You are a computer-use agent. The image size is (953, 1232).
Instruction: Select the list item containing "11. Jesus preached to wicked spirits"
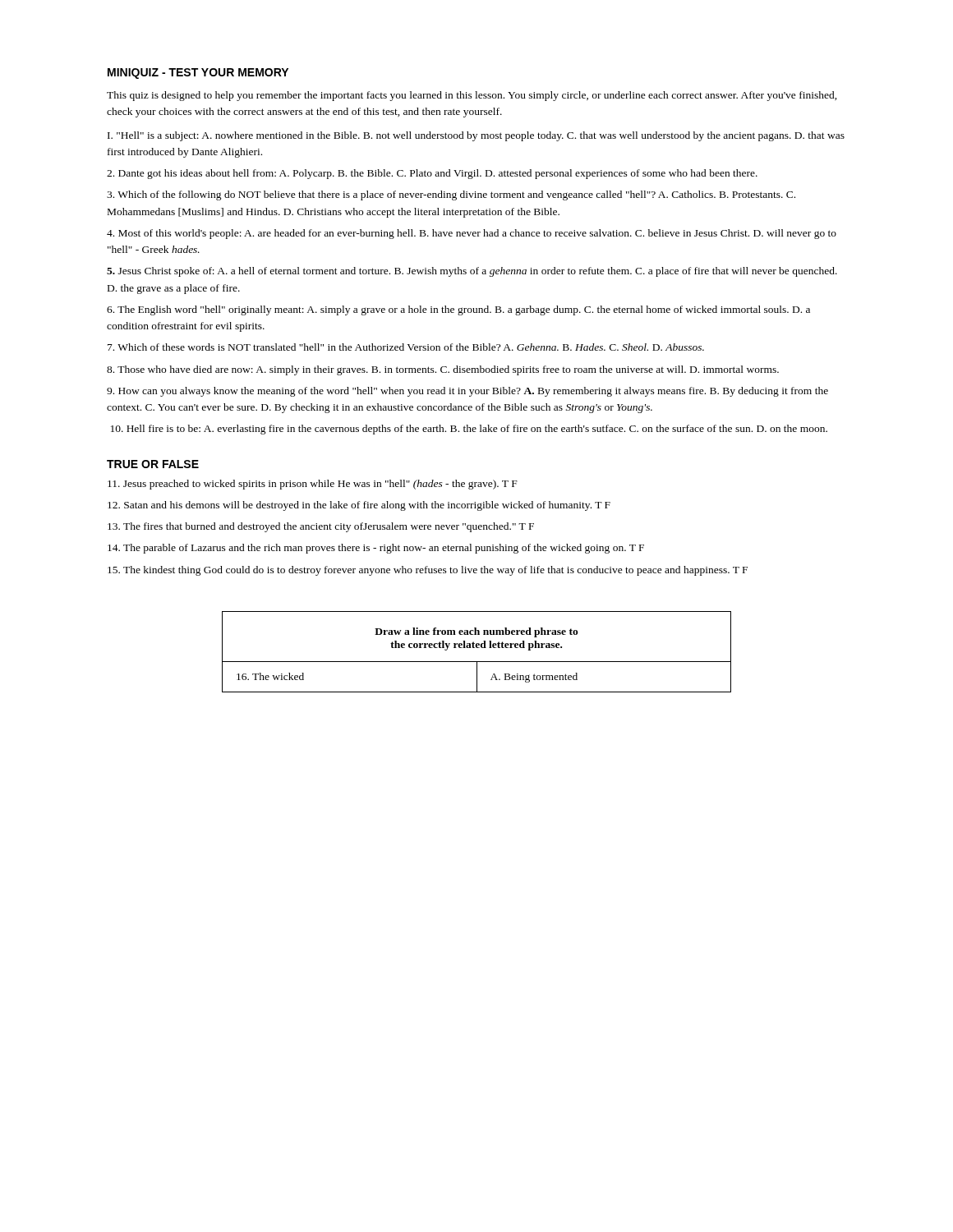312,483
